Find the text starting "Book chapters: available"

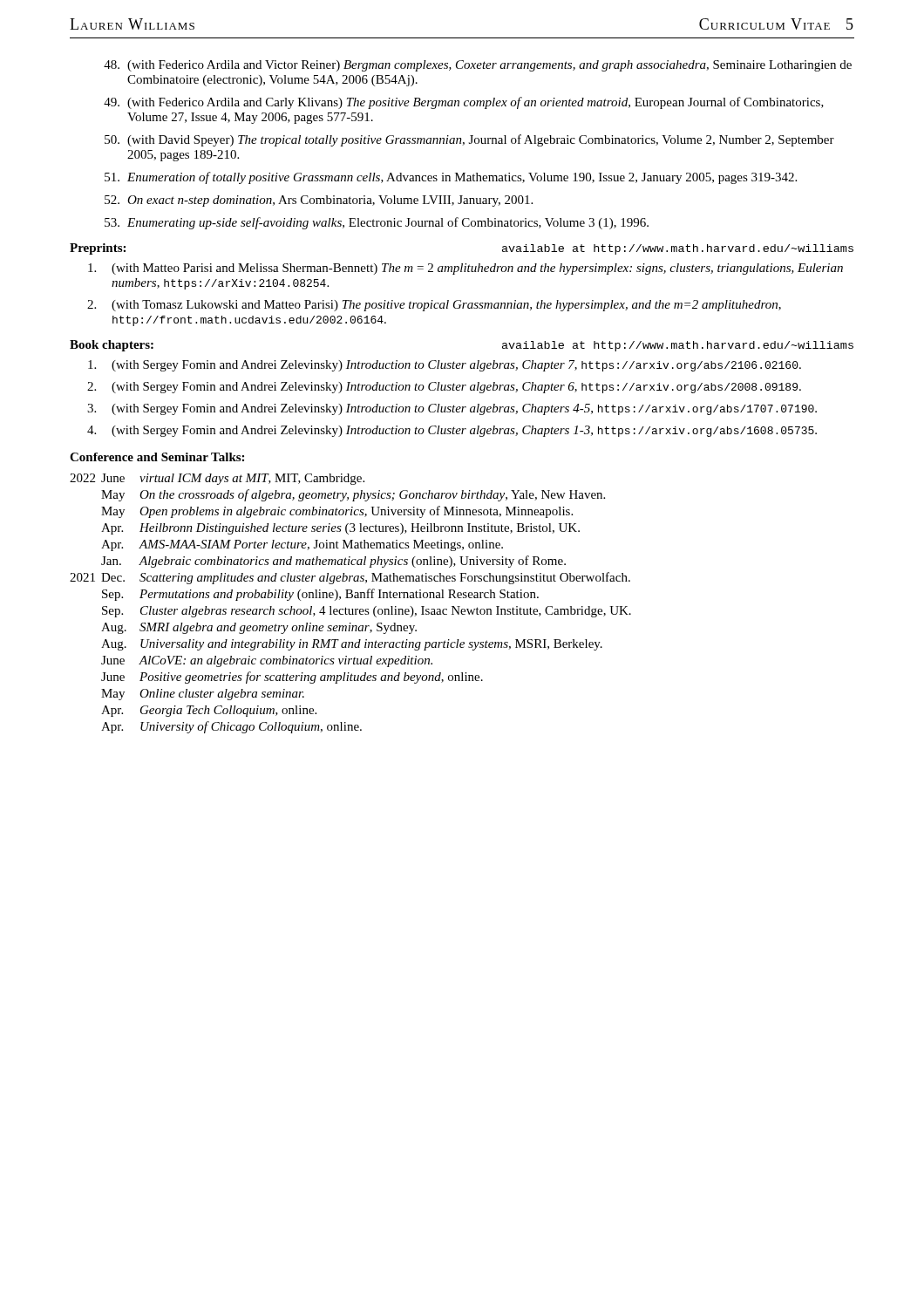114,346
